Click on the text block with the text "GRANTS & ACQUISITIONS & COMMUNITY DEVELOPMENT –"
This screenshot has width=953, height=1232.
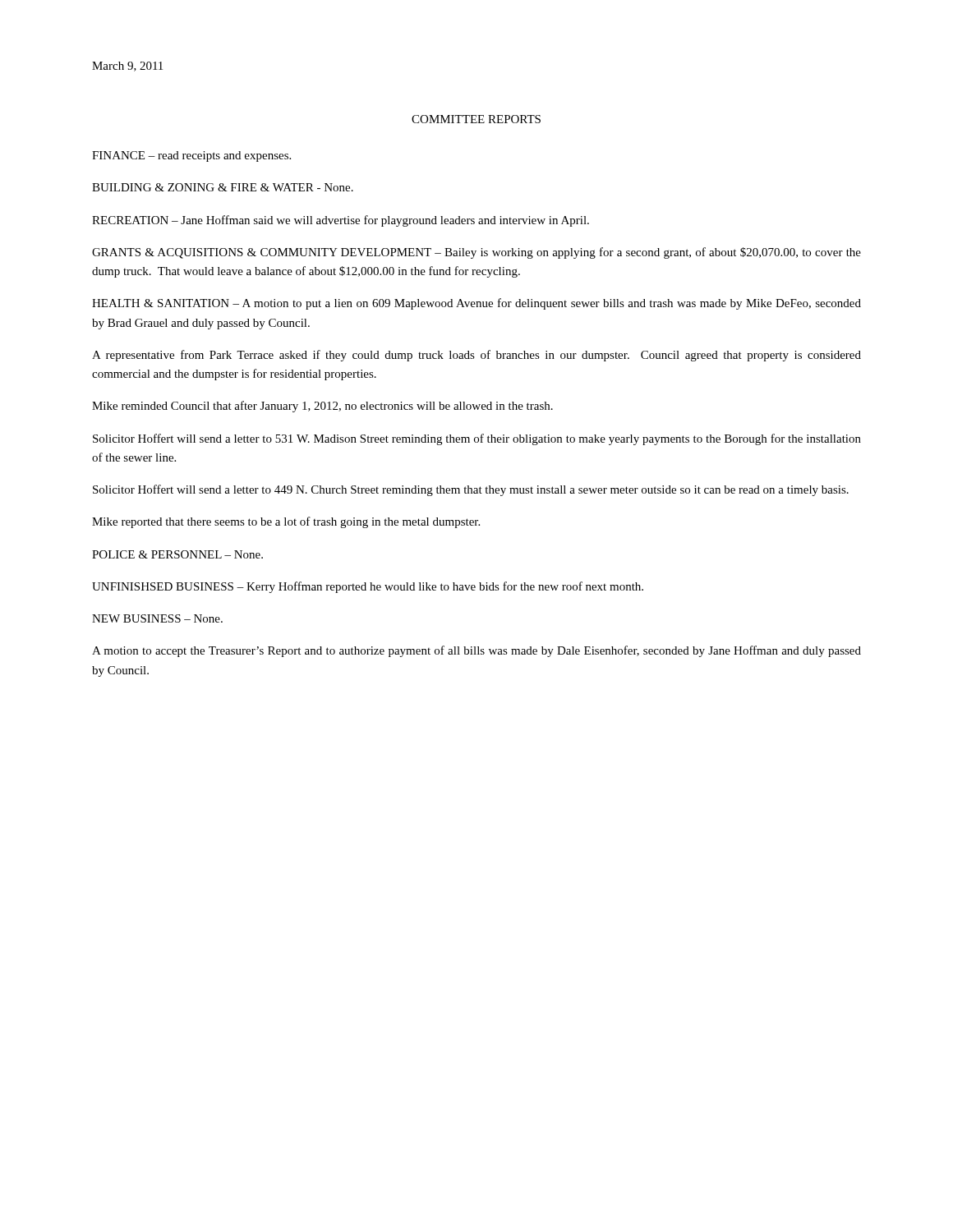(x=476, y=261)
